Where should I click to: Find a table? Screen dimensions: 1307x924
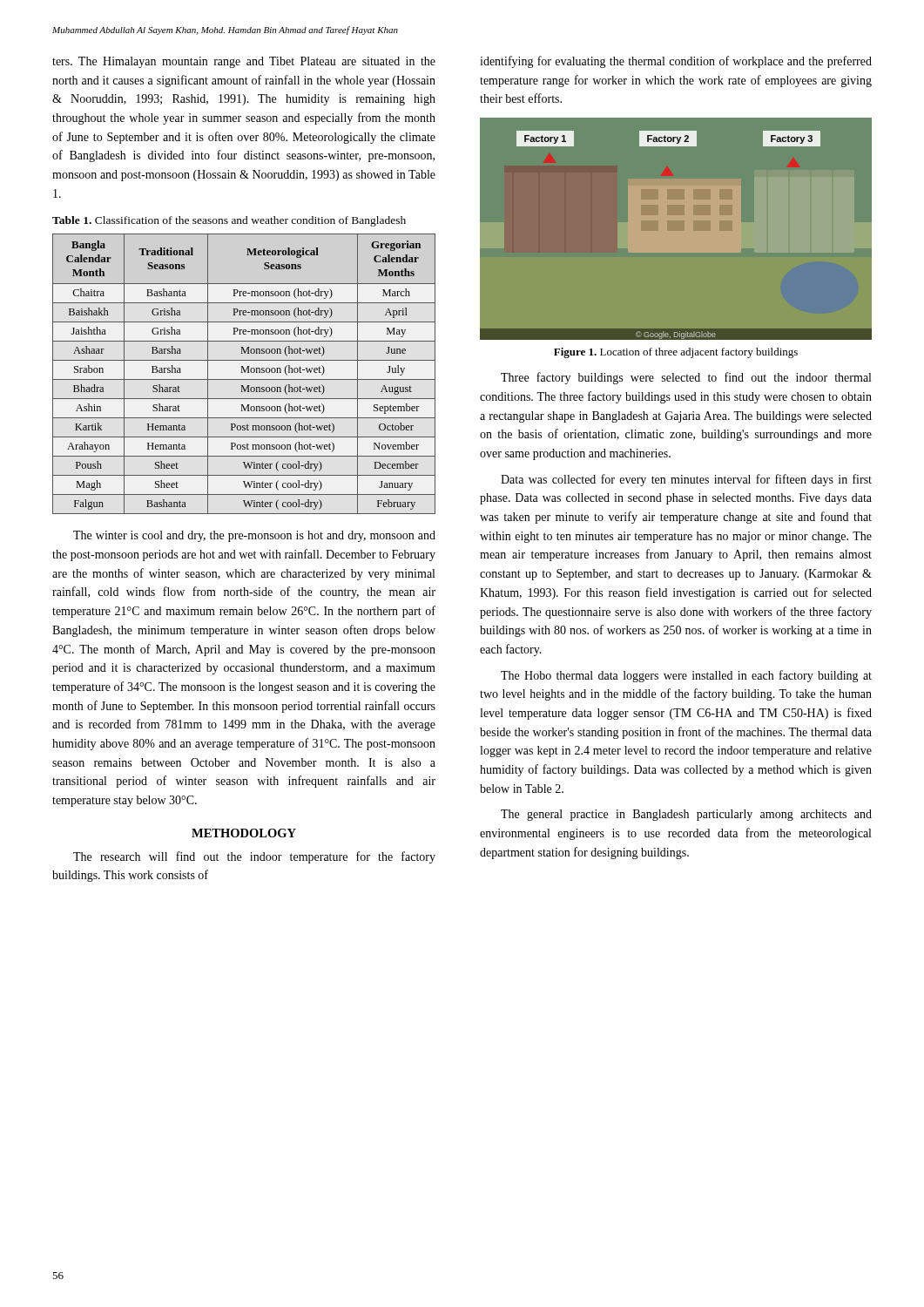pos(244,374)
